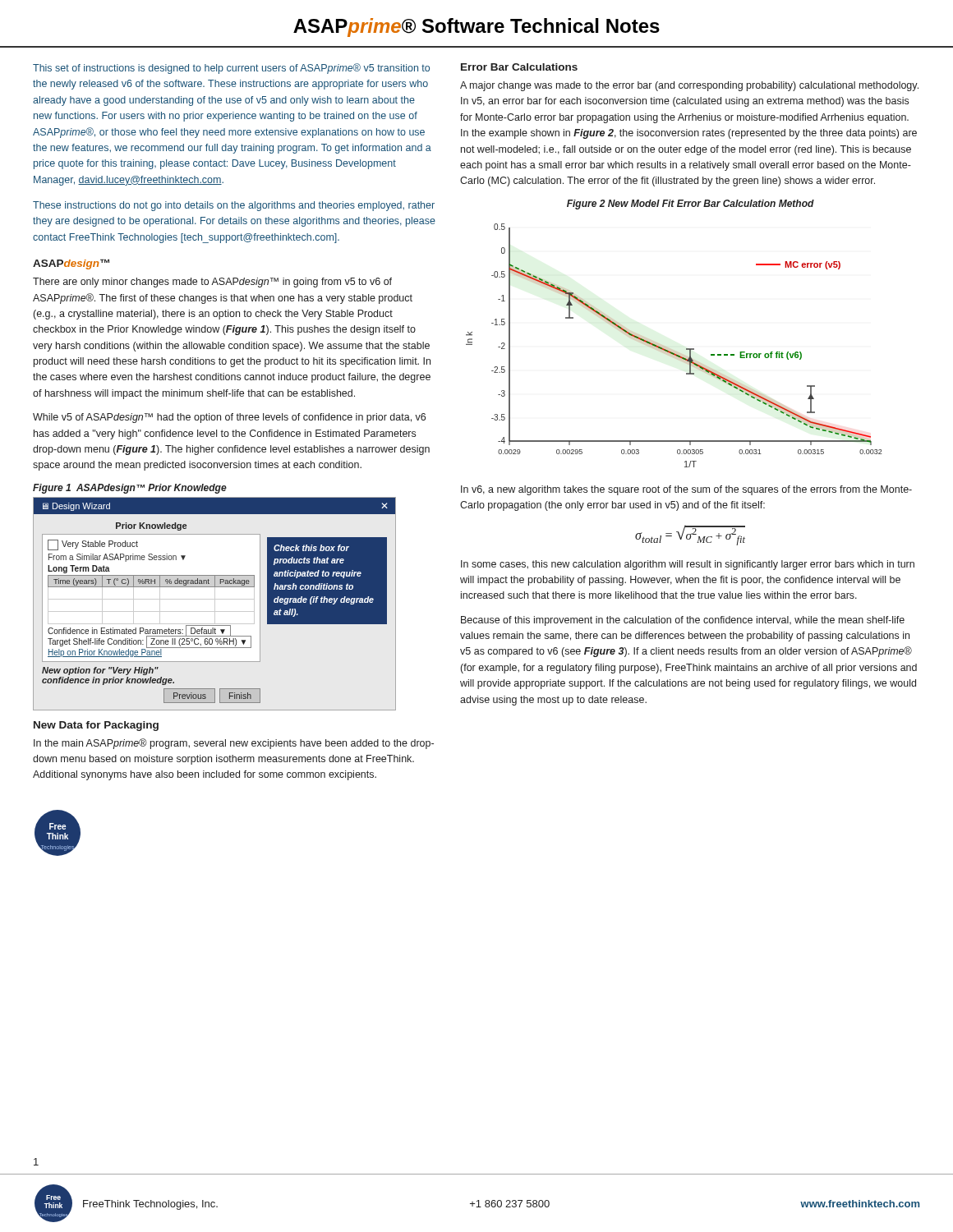Find the section header containing "New Data for"
Image resolution: width=953 pixels, height=1232 pixels.
coord(96,725)
